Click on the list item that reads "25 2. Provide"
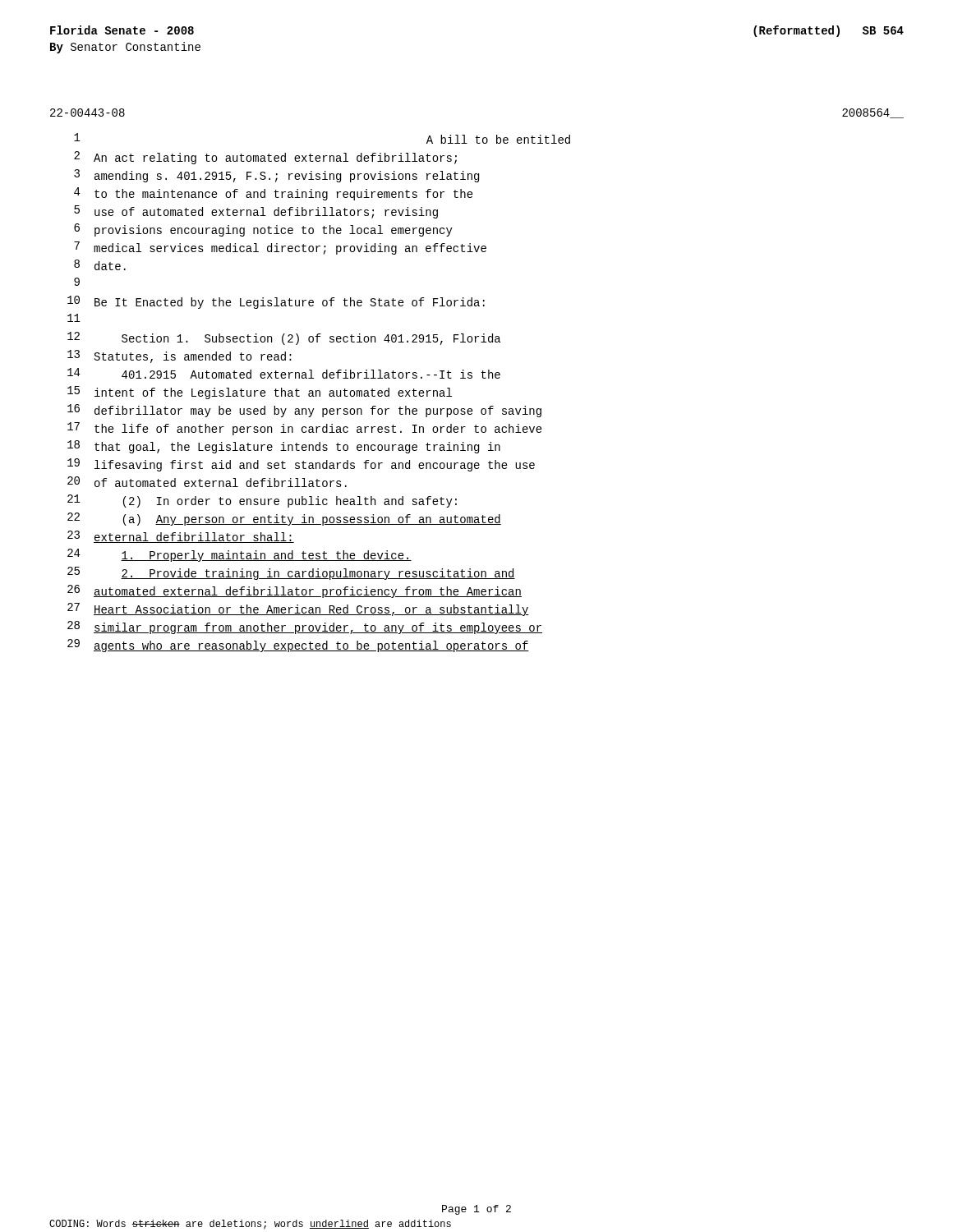Viewport: 953px width, 1232px height. (476, 574)
